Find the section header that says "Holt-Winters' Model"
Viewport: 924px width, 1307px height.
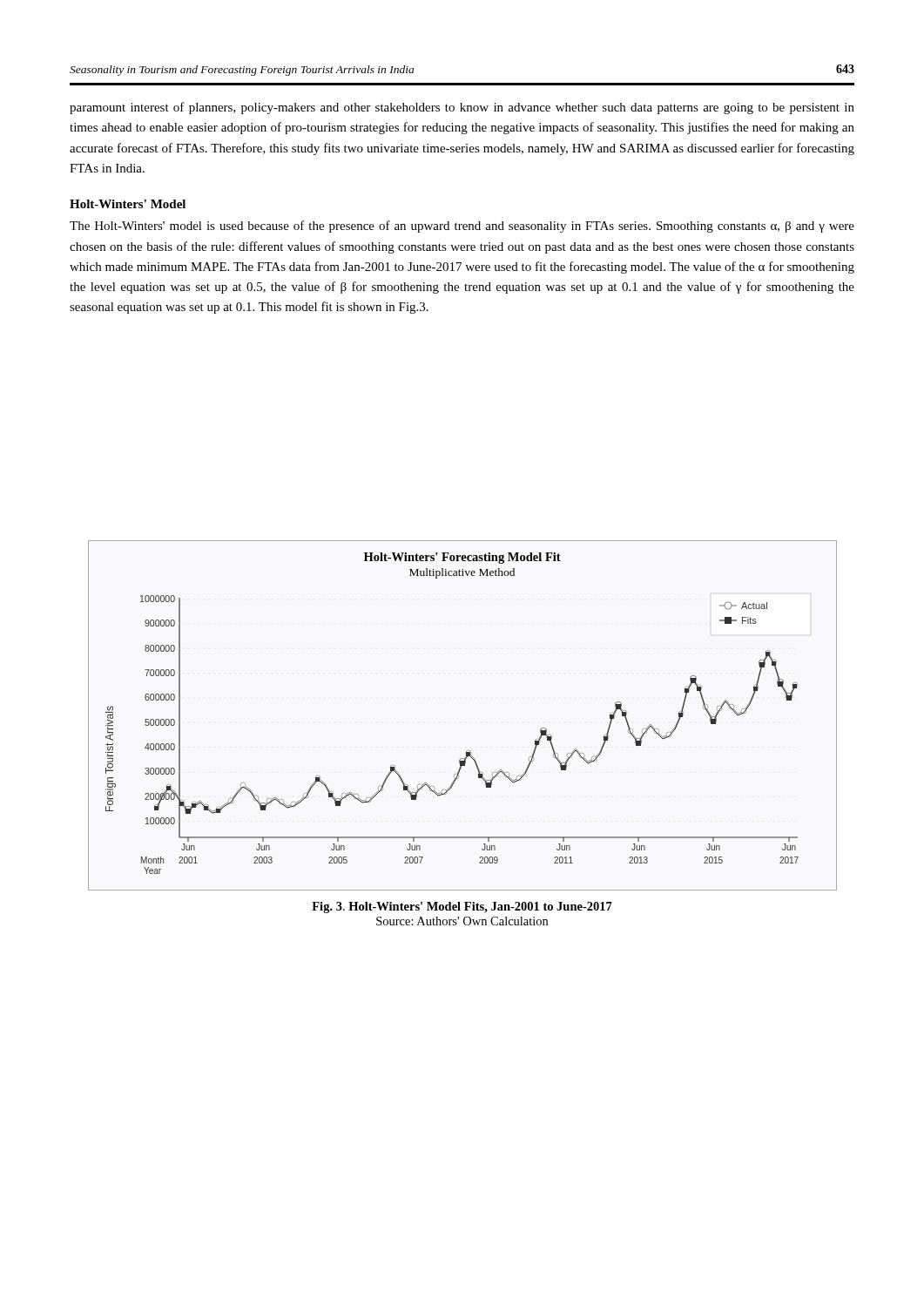[x=128, y=204]
